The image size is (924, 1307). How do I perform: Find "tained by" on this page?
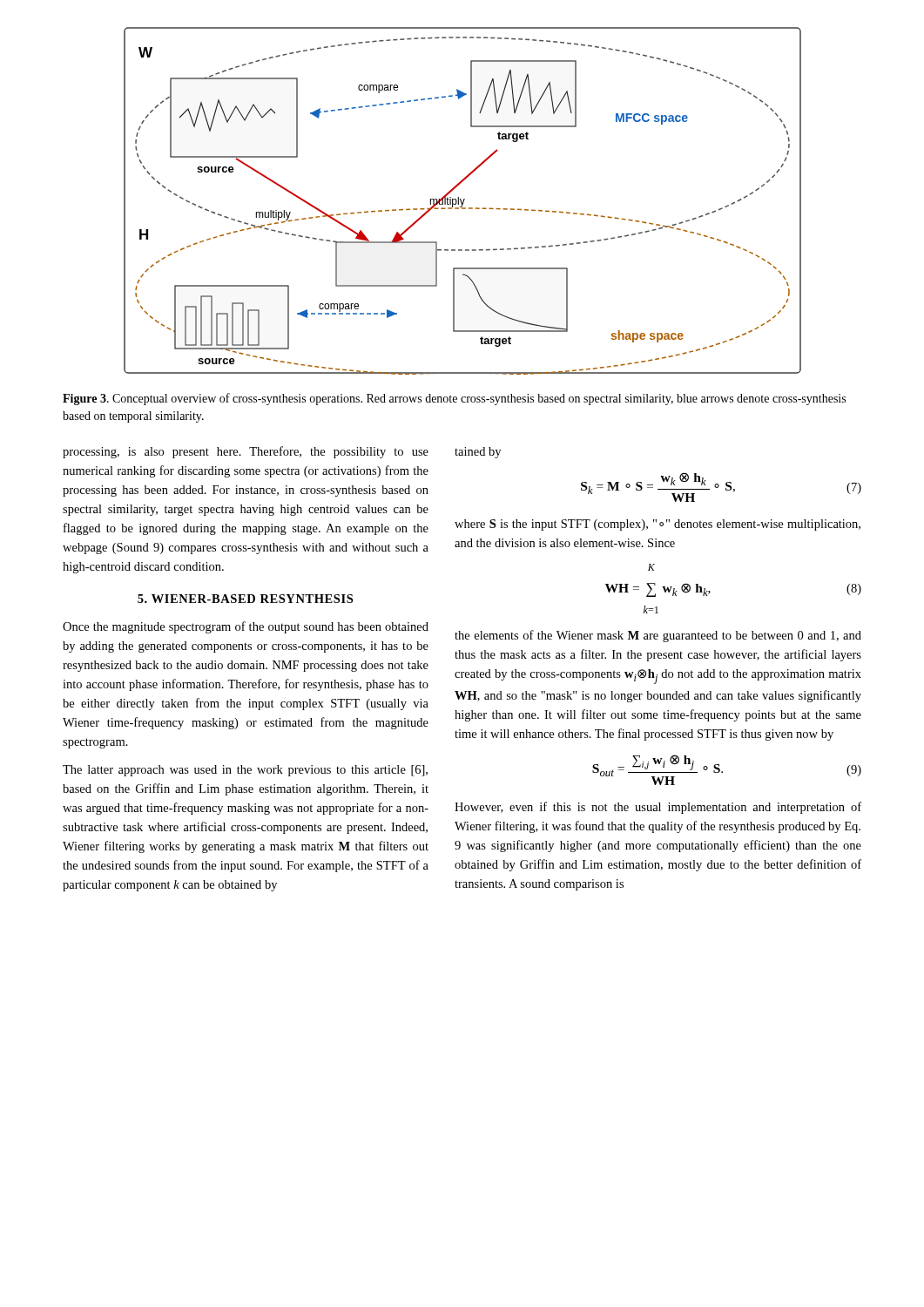coord(478,451)
